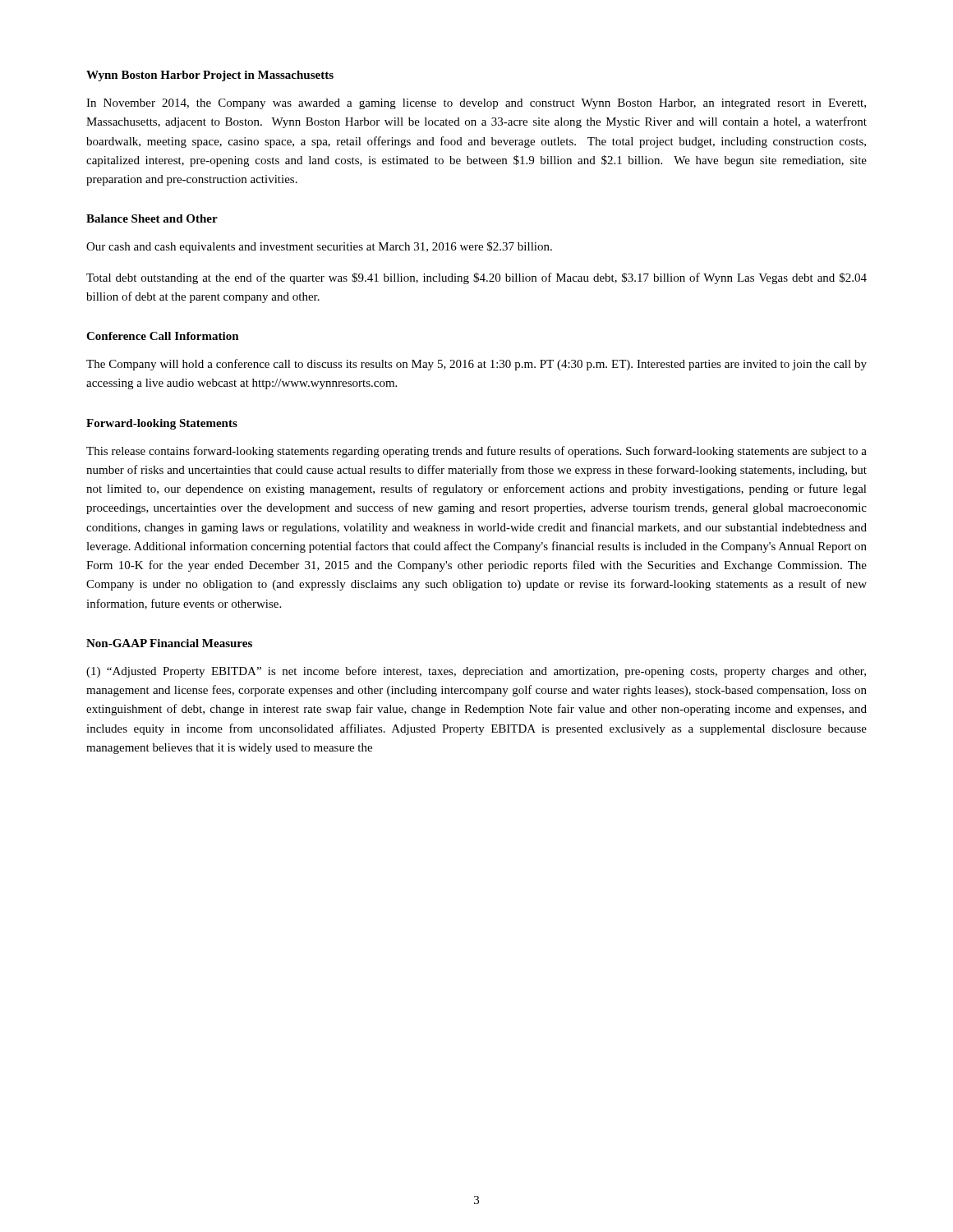Screen dimensions: 1232x953
Task: Find "Forward-looking Statements" on this page
Action: (x=162, y=423)
